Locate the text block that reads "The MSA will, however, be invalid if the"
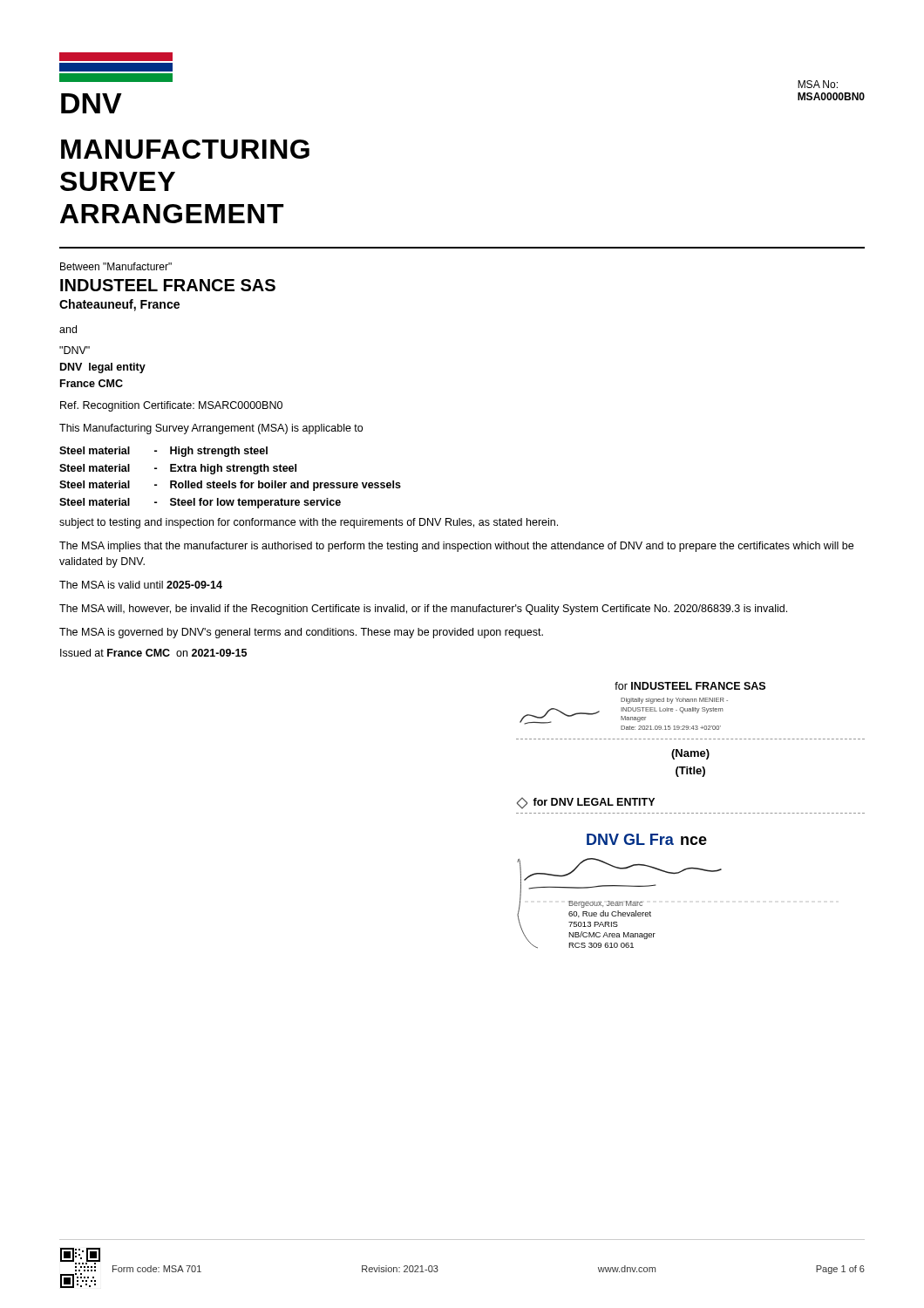Image resolution: width=924 pixels, height=1308 pixels. (x=424, y=609)
